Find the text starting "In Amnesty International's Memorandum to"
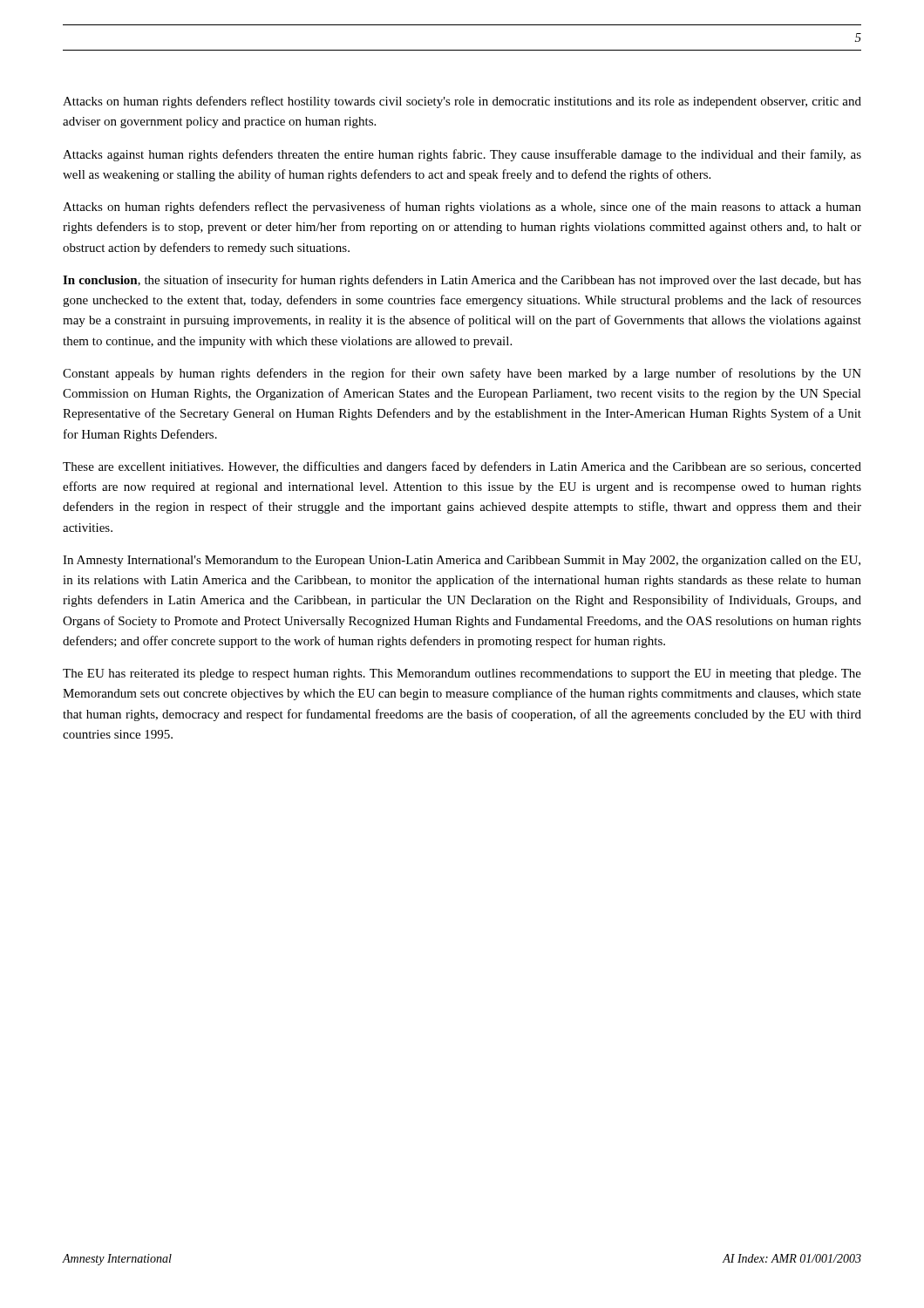This screenshot has height=1308, width=924. (x=462, y=601)
